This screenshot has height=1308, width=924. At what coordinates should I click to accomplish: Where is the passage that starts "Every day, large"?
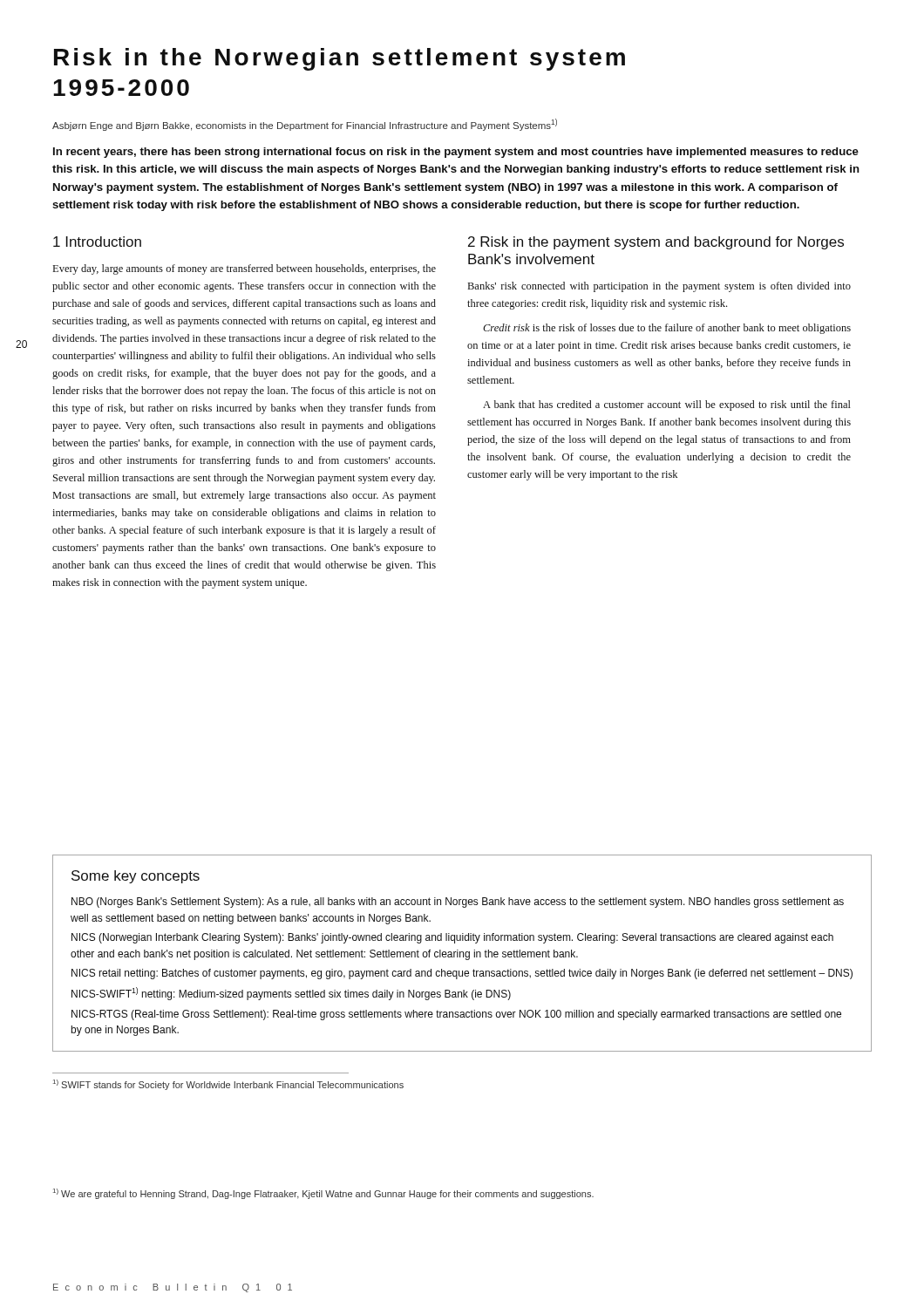(x=244, y=426)
